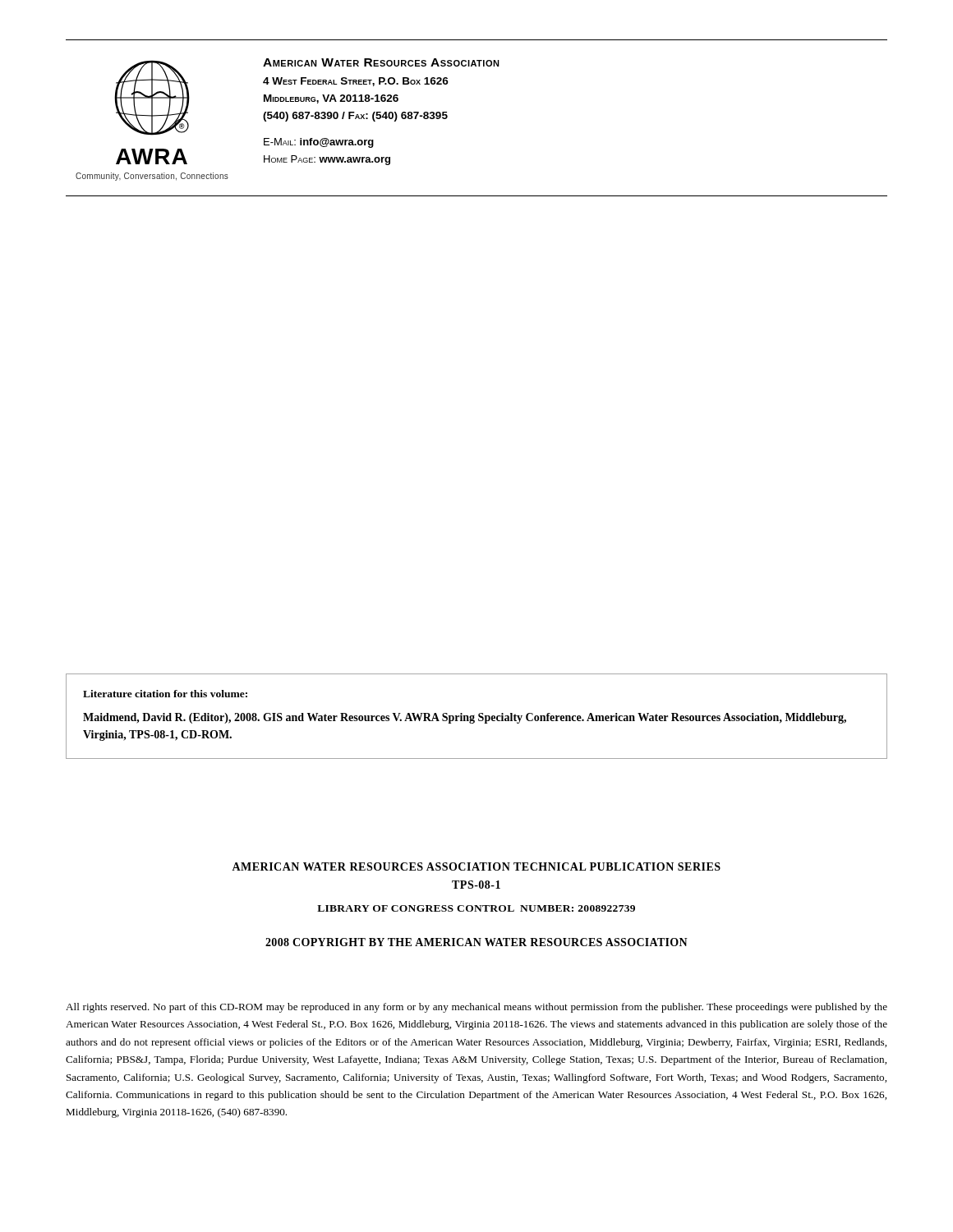Locate the block of text that opens with "All rights reserved. No part of"
Viewport: 953px width, 1232px height.
click(x=476, y=1059)
